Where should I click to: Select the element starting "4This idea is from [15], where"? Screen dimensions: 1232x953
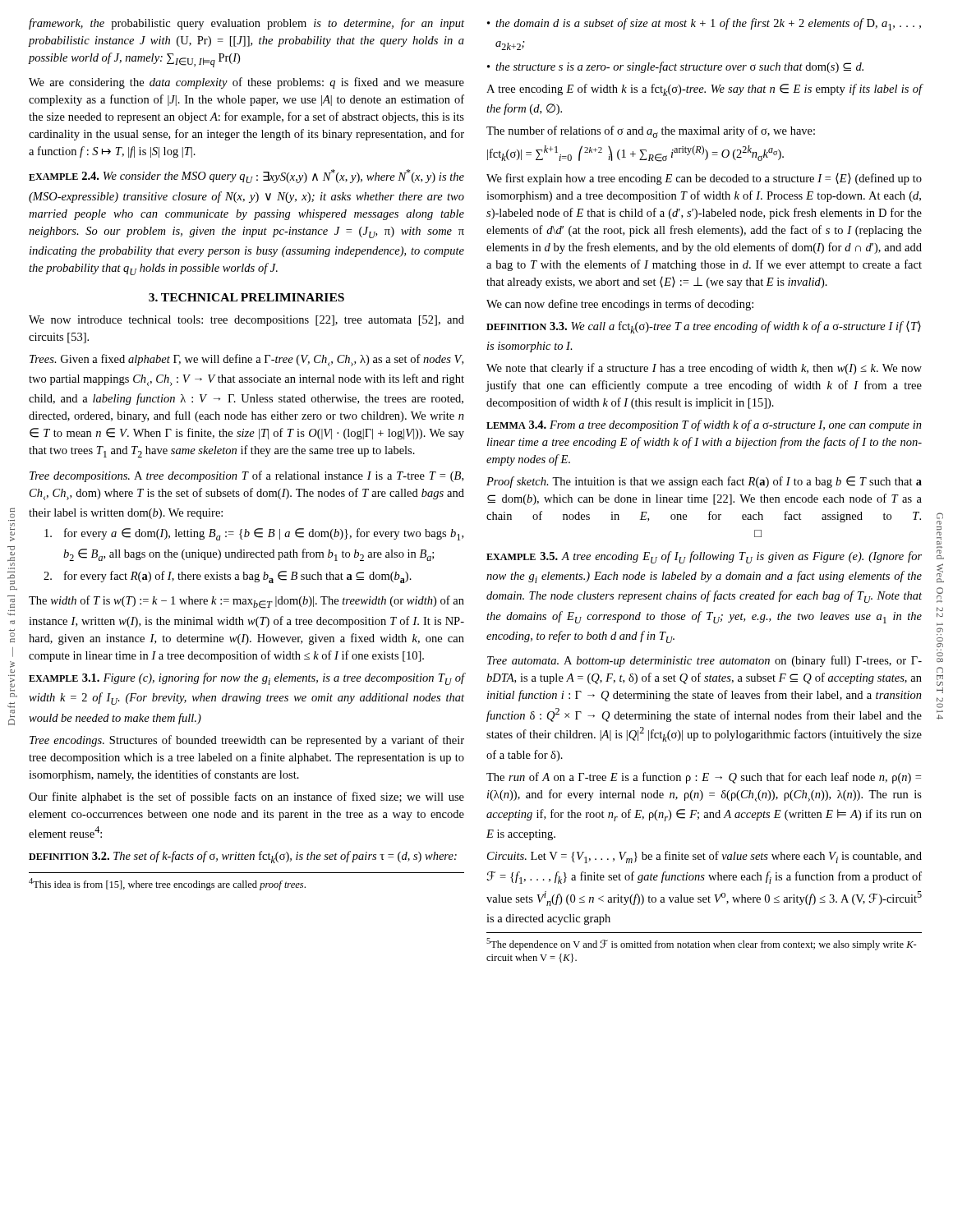[168, 883]
